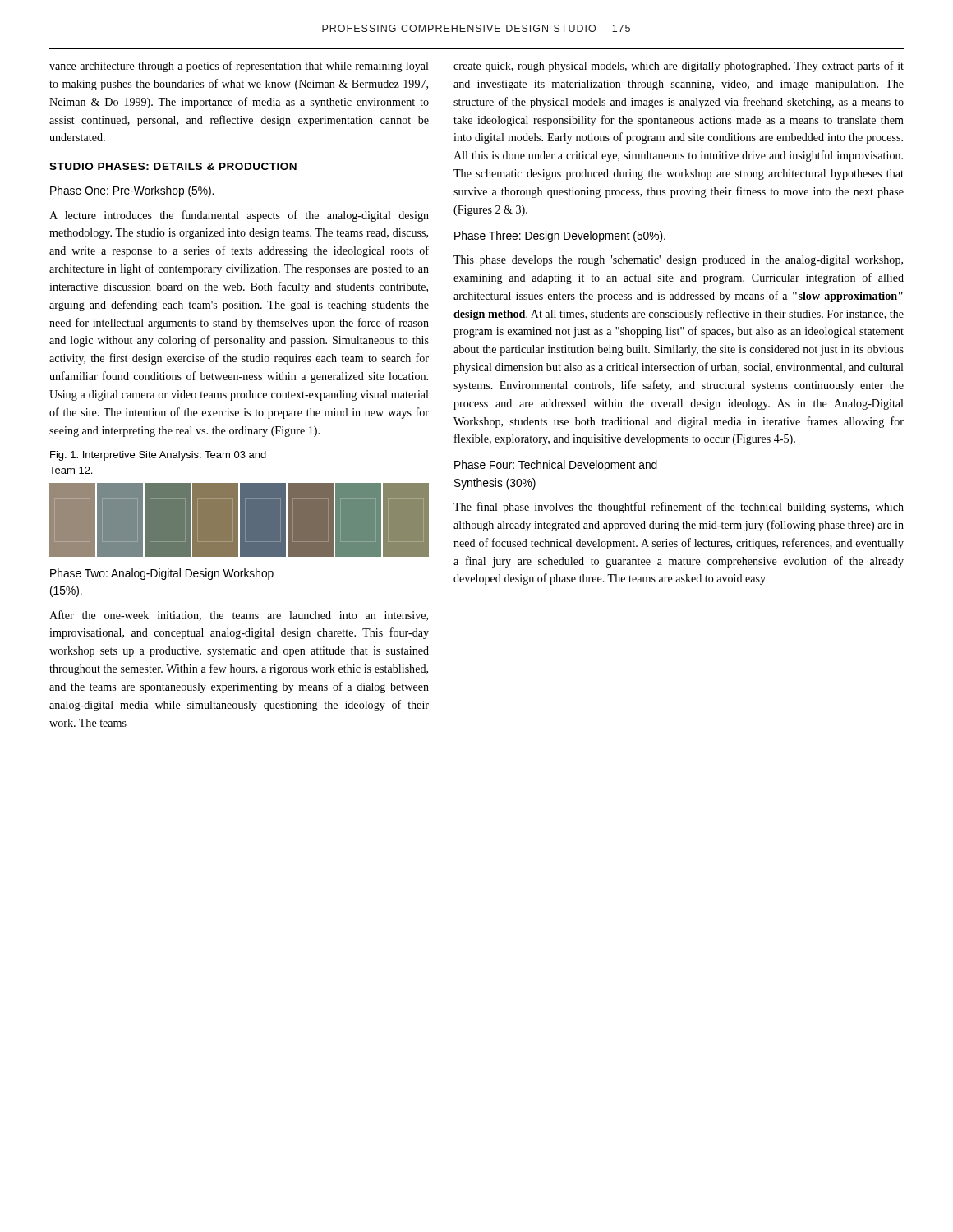This screenshot has width=953, height=1232.
Task: Find the region starting "Phase Four: Technical Development andSynthesis"
Action: tap(556, 466)
